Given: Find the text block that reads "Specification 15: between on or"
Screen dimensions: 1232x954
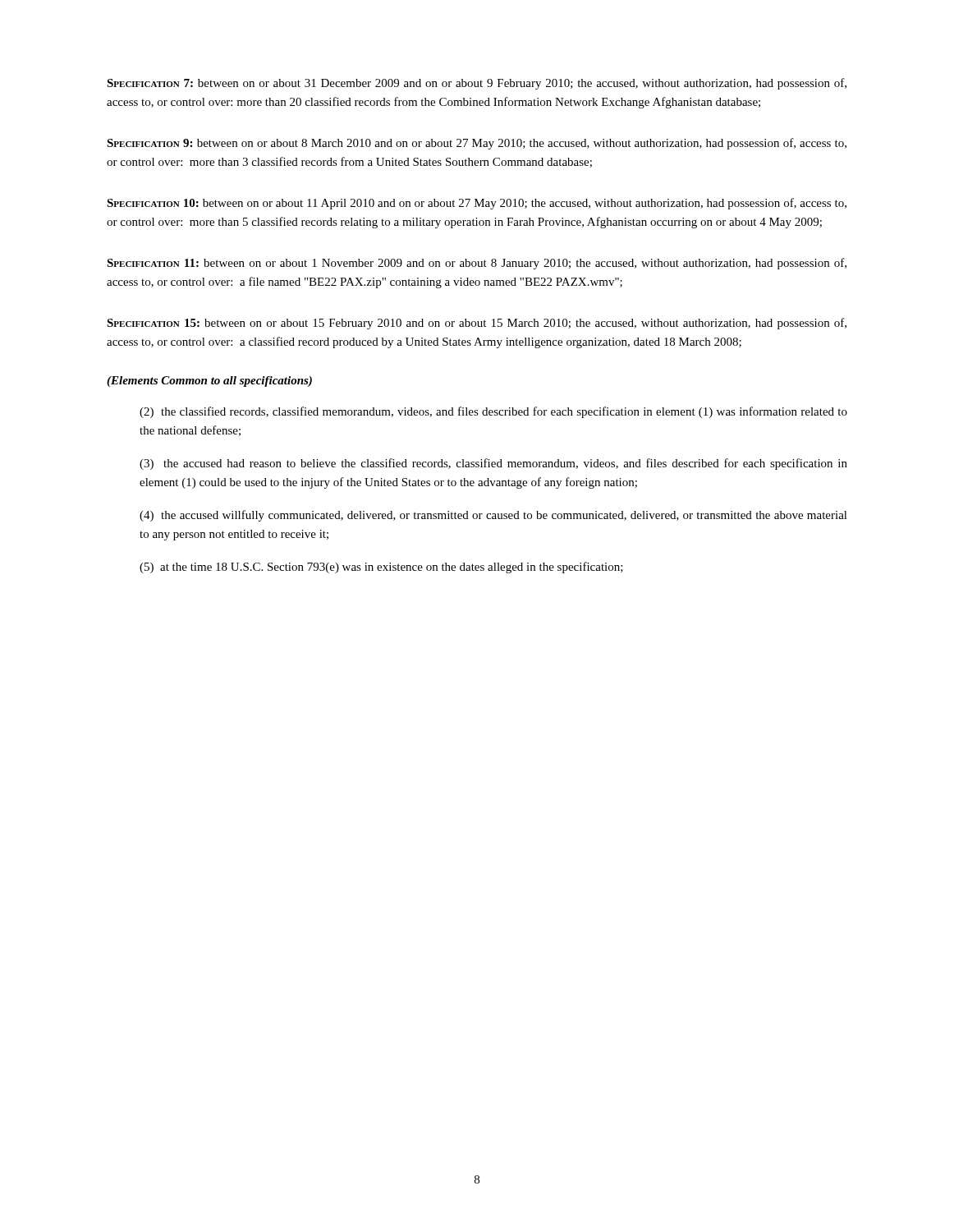Looking at the screenshot, I should pyautogui.click(x=477, y=332).
